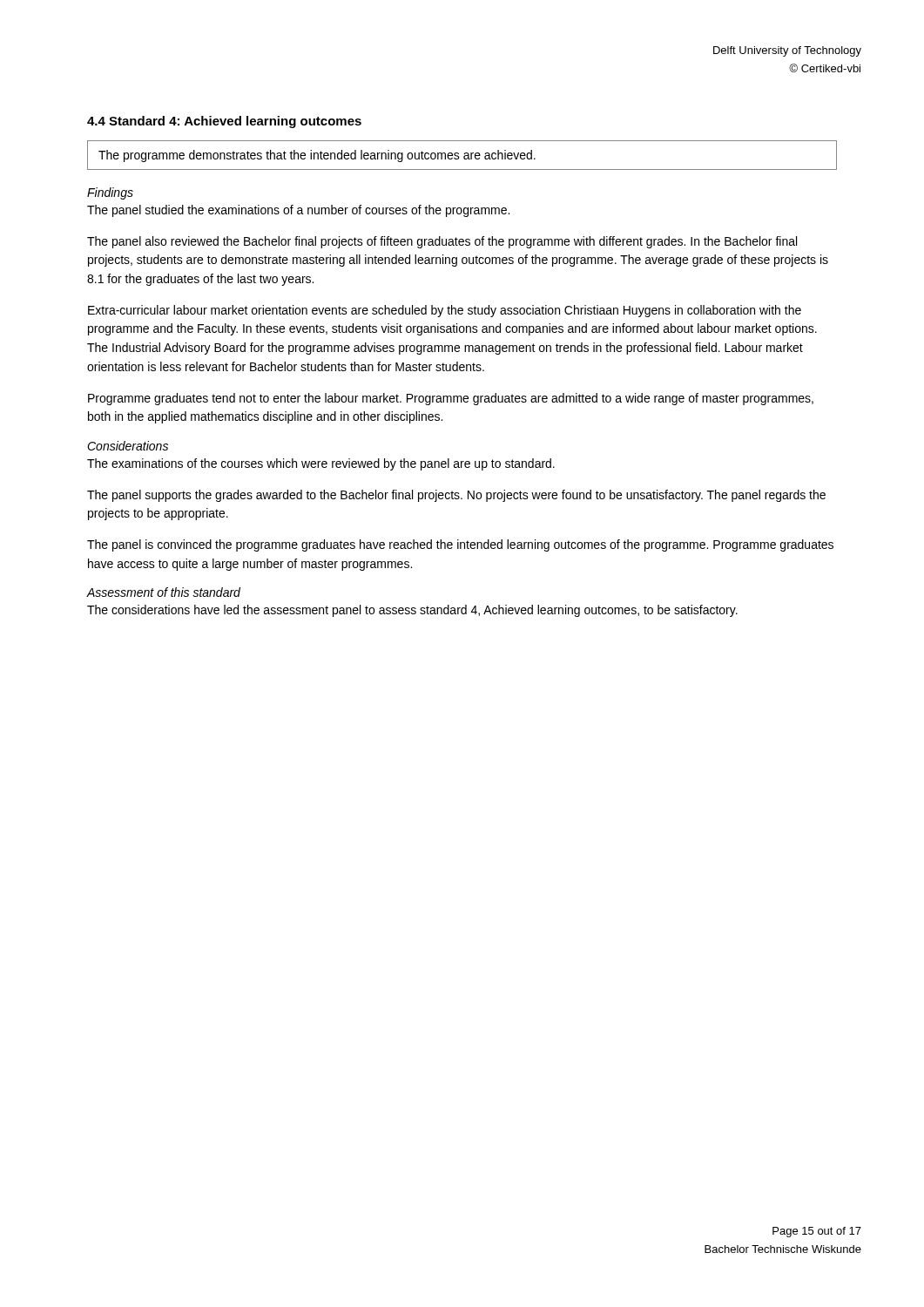Find the block on this page that starts "The panel is"
The width and height of the screenshot is (924, 1307).
[x=461, y=554]
